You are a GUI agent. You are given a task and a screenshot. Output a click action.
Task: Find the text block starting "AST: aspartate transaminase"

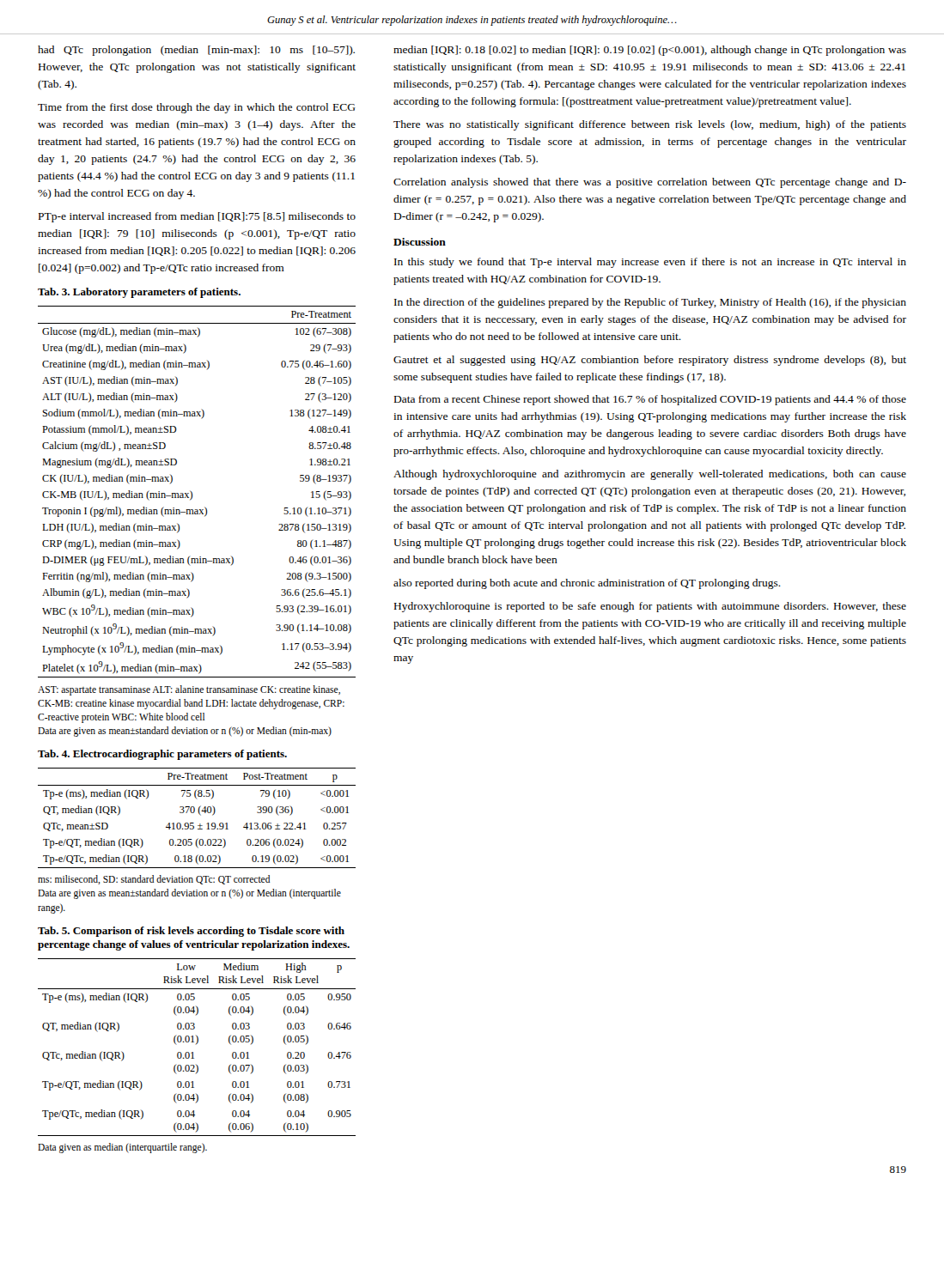click(191, 710)
